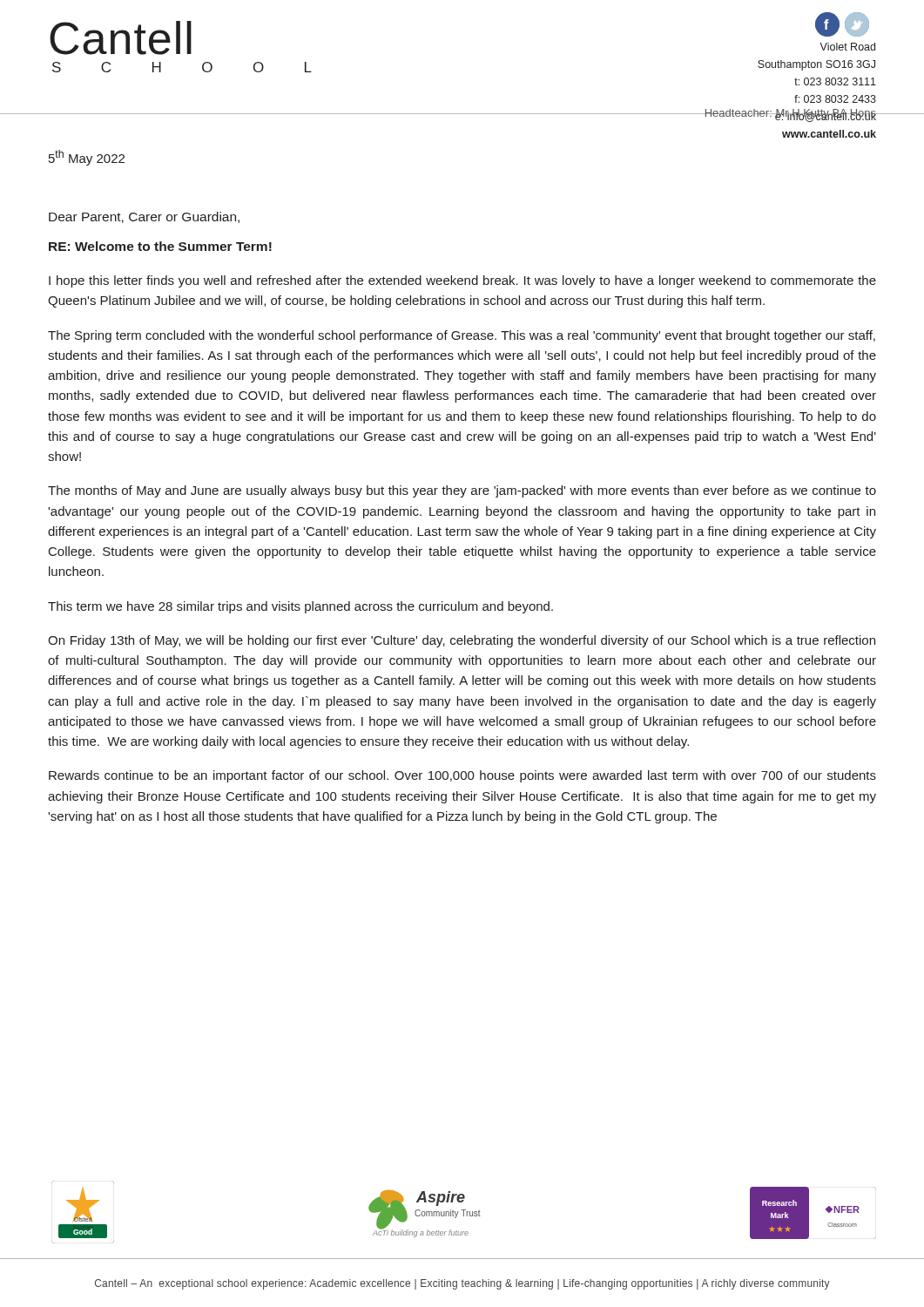Locate the text that says "Dear Parent, Carer or Guardian,"
The width and height of the screenshot is (924, 1307).
pos(144,217)
